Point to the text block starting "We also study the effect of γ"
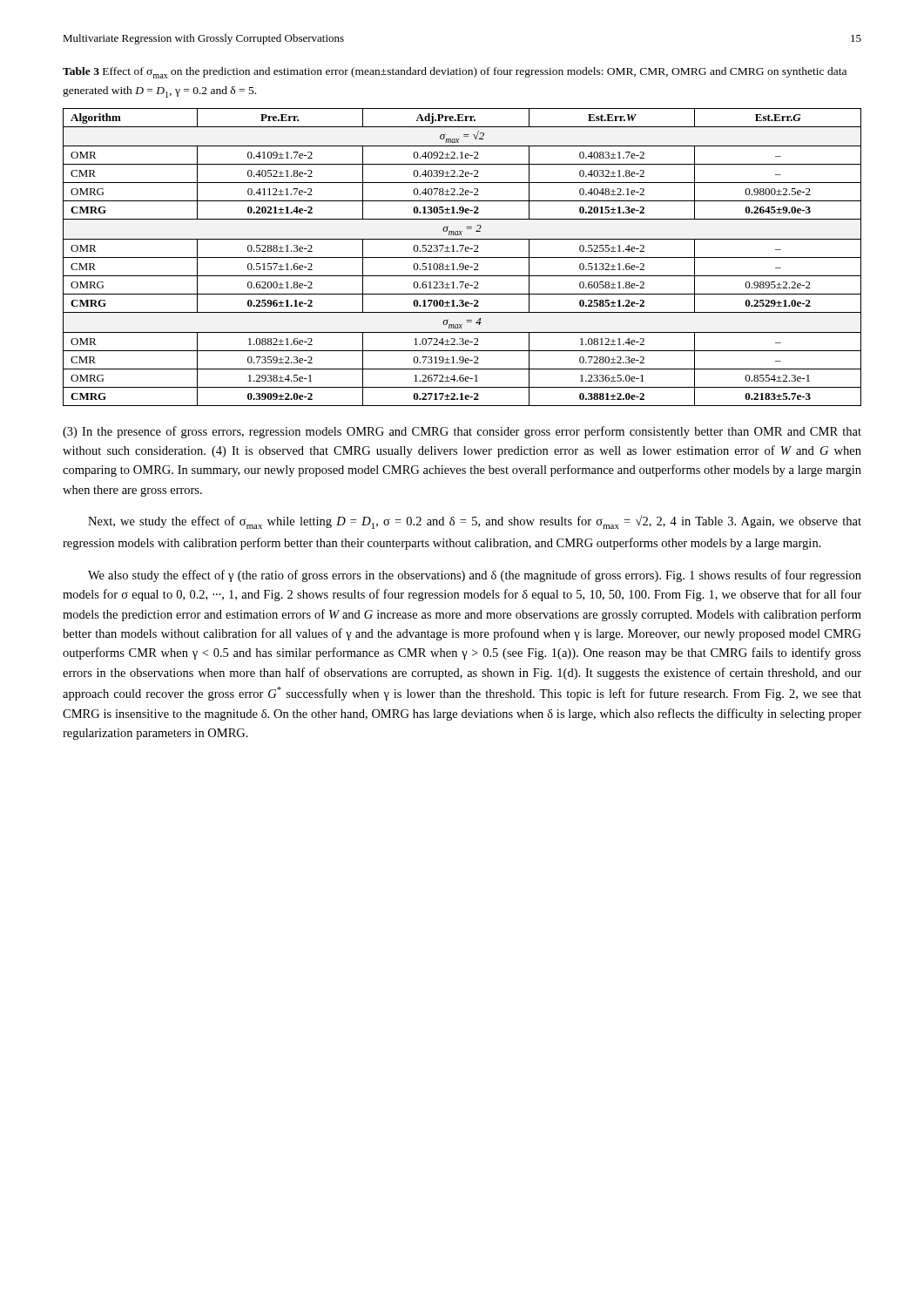This screenshot has width=924, height=1307. click(x=462, y=654)
